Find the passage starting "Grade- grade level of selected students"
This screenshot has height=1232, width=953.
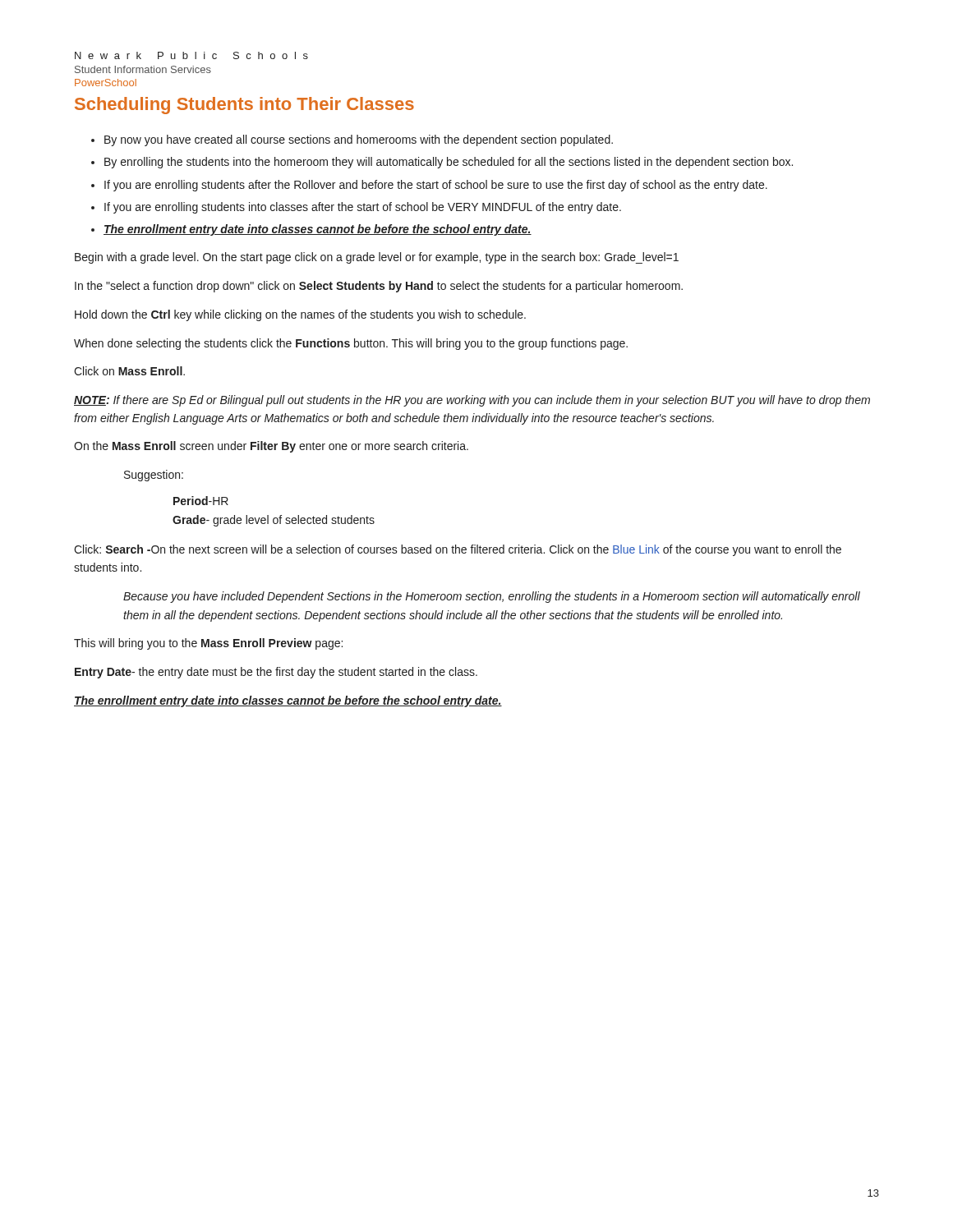[274, 520]
